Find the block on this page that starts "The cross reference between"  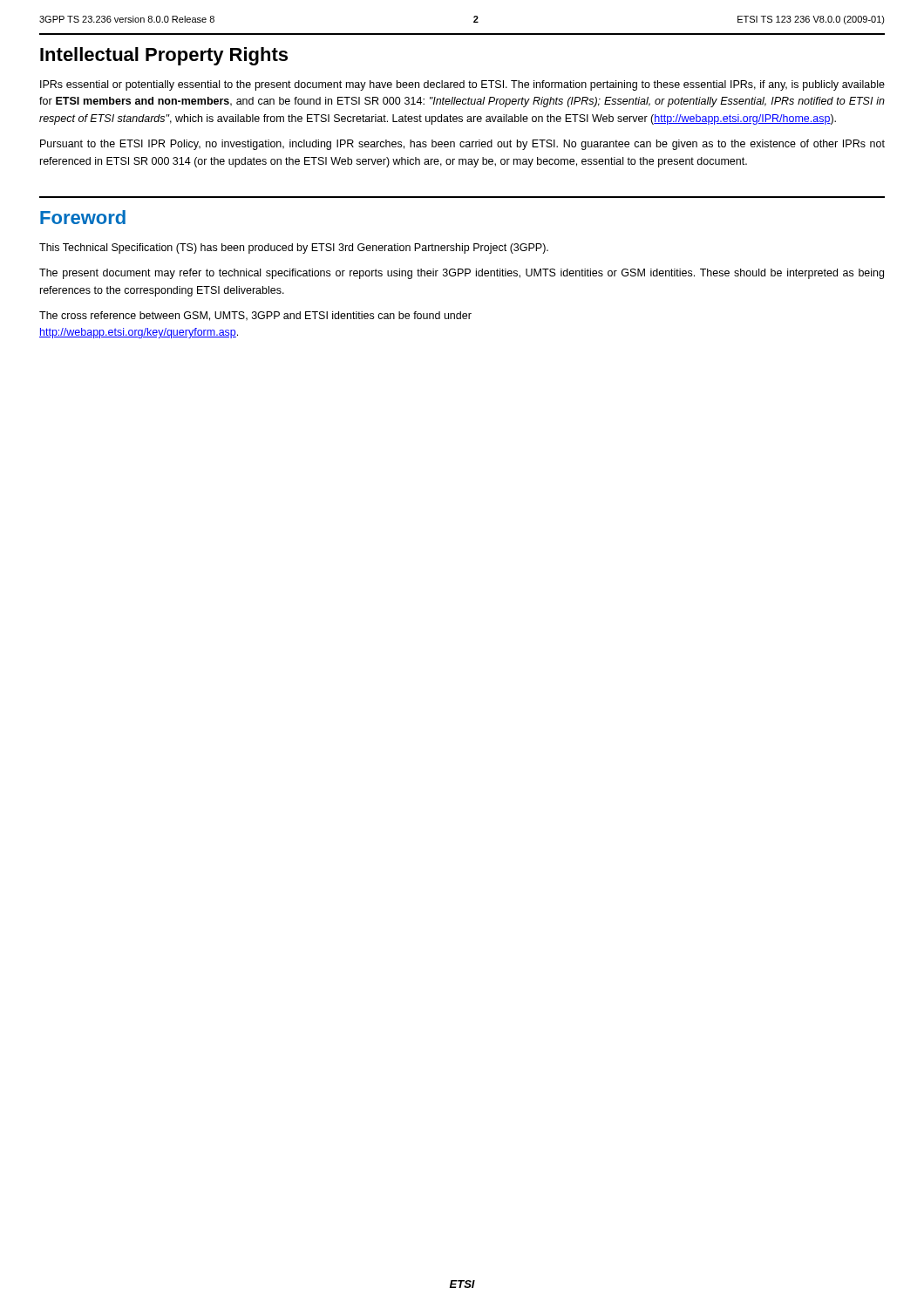coord(255,324)
